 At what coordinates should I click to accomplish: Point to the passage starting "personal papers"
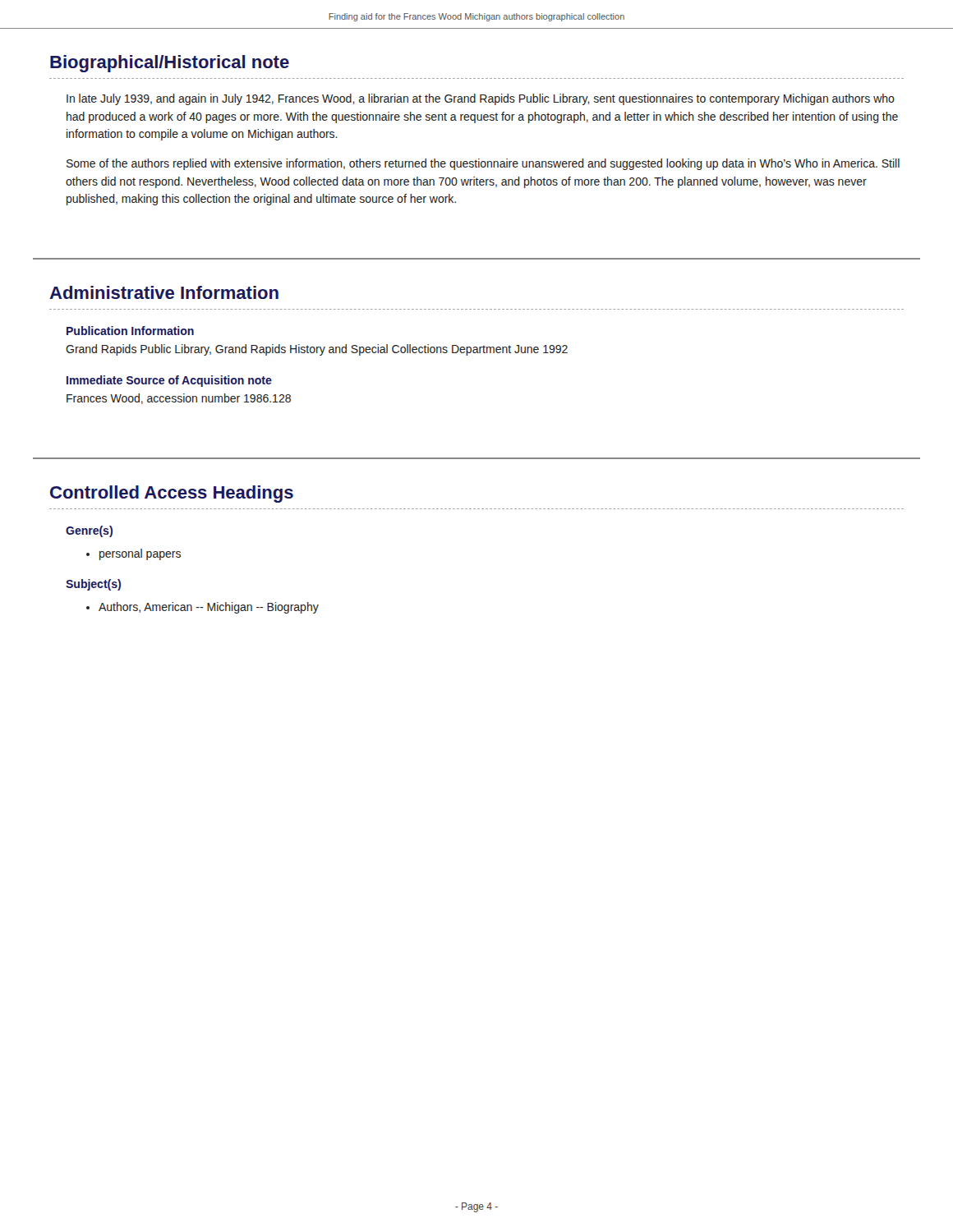pyautogui.click(x=140, y=553)
